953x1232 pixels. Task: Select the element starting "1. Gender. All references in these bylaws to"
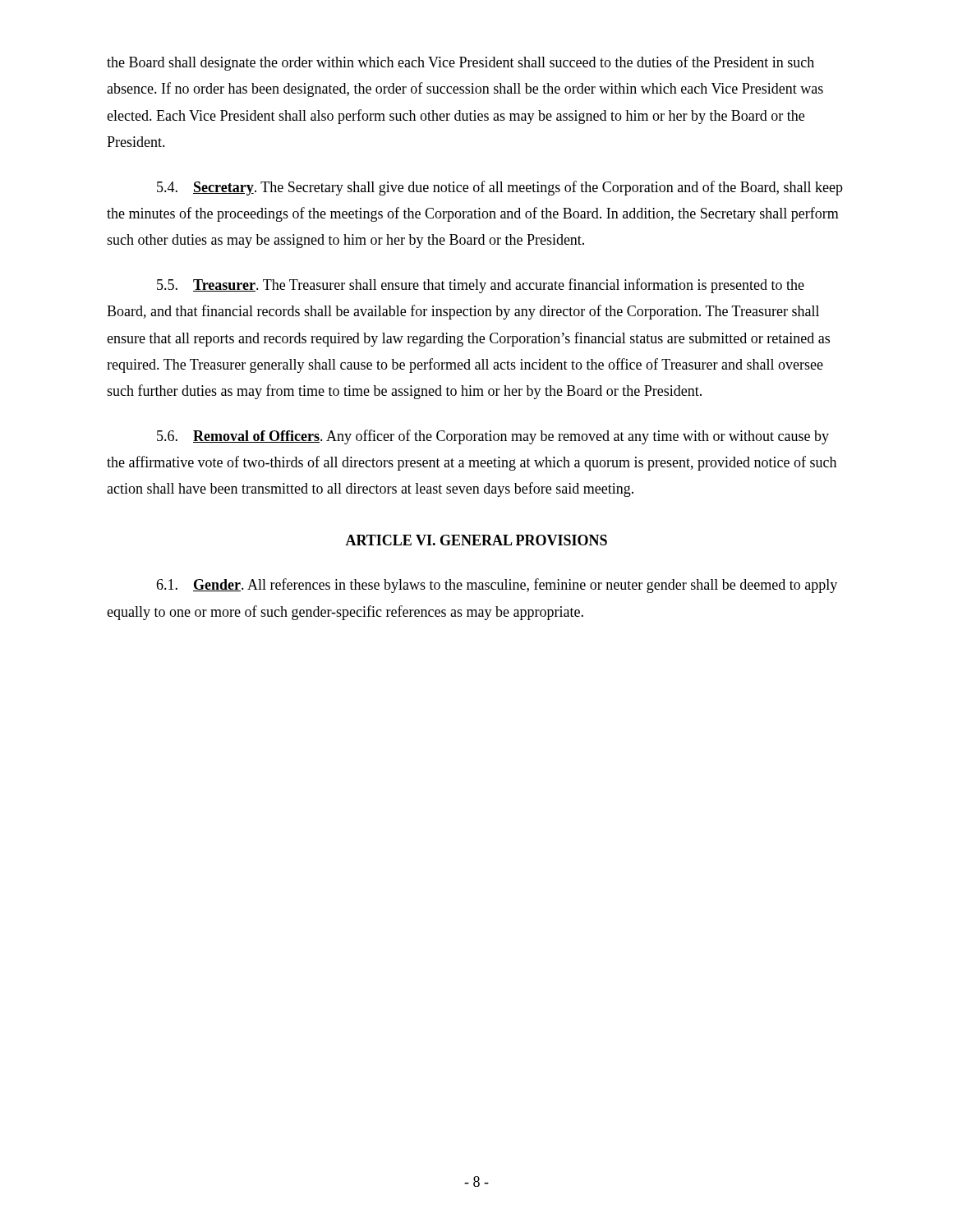(476, 599)
